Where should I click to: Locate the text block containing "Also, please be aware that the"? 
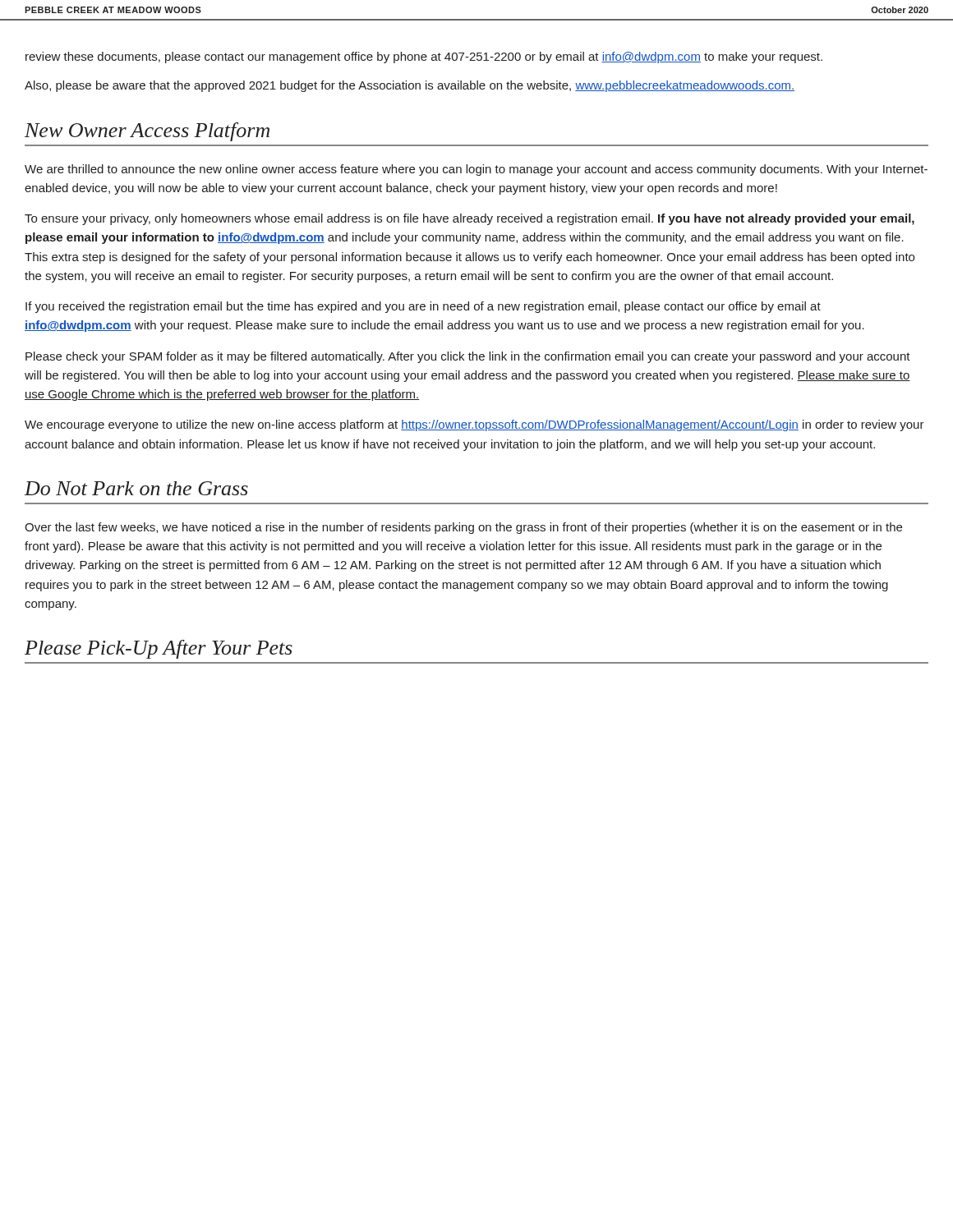pos(410,85)
